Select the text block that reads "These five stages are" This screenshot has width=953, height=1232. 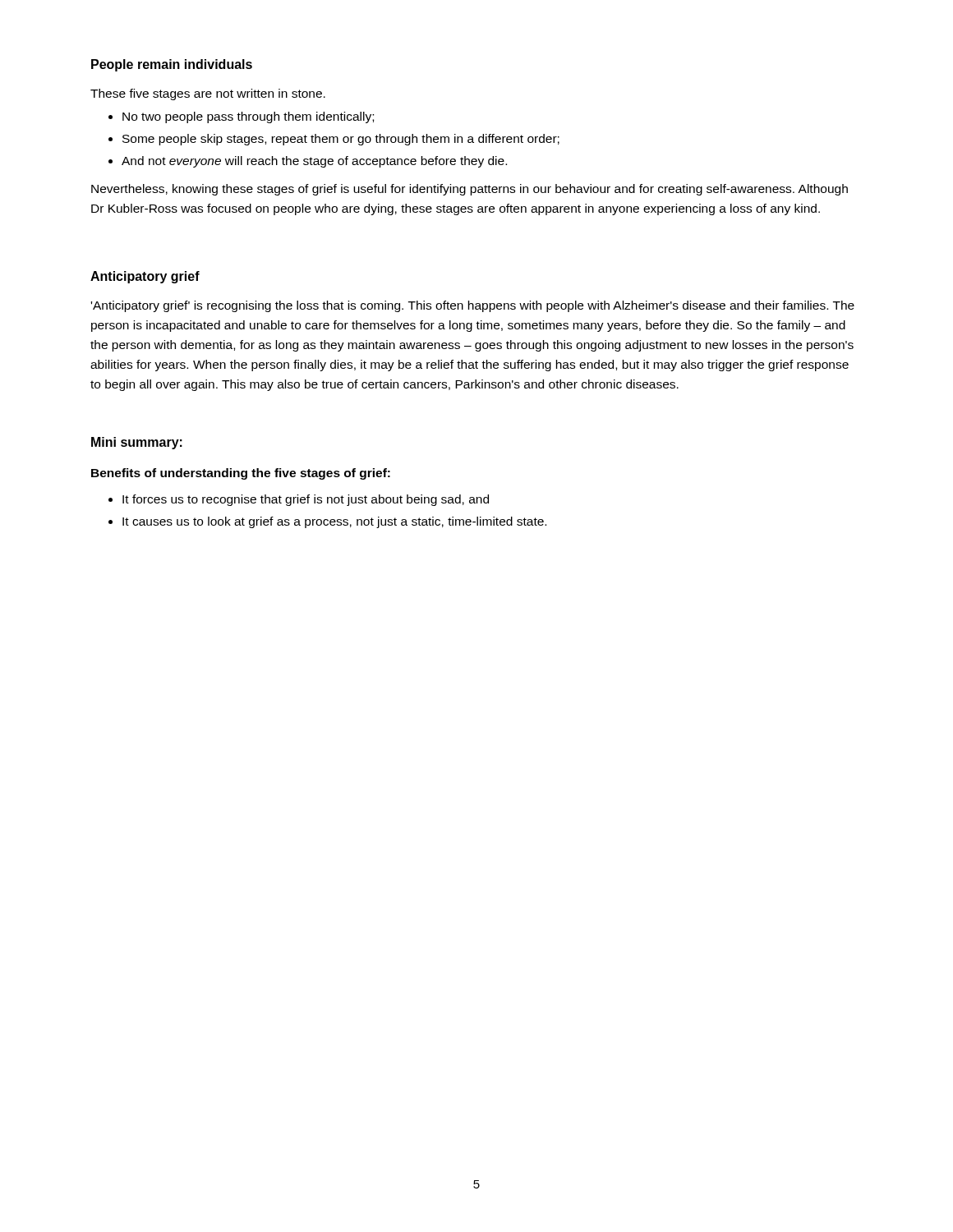click(x=208, y=93)
